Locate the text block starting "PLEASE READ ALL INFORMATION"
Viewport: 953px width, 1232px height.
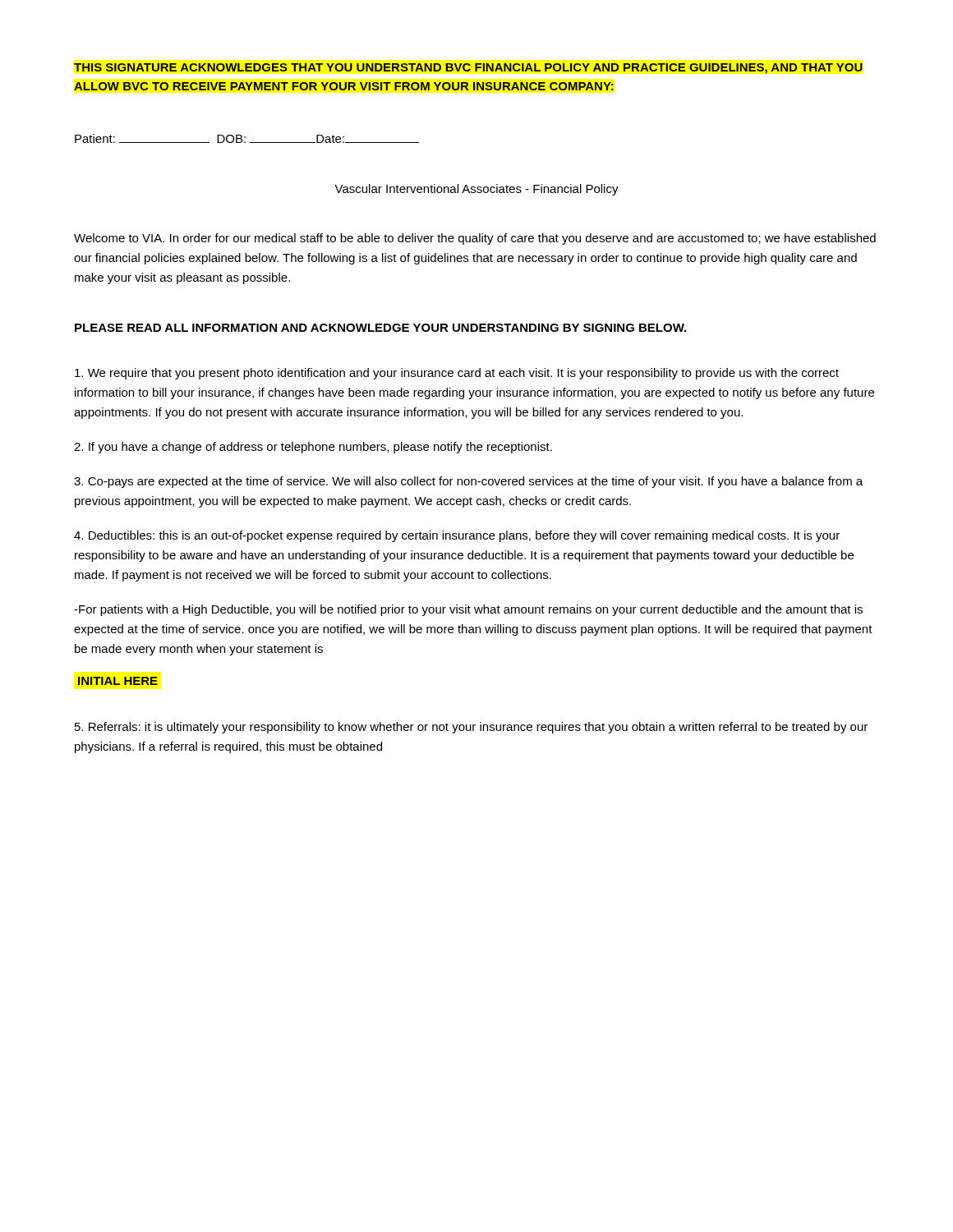tap(380, 327)
